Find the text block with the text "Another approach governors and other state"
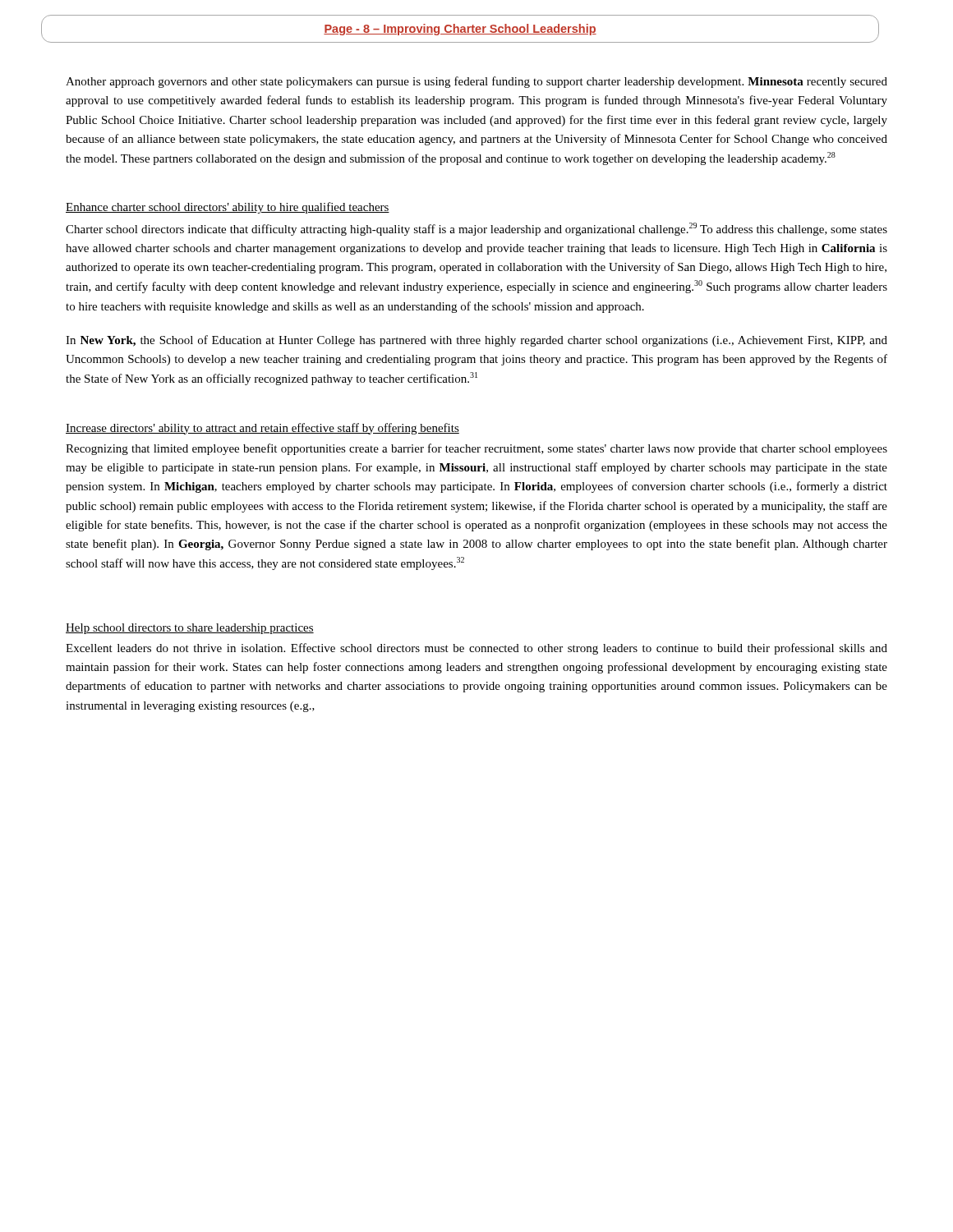The width and height of the screenshot is (953, 1232). [476, 120]
